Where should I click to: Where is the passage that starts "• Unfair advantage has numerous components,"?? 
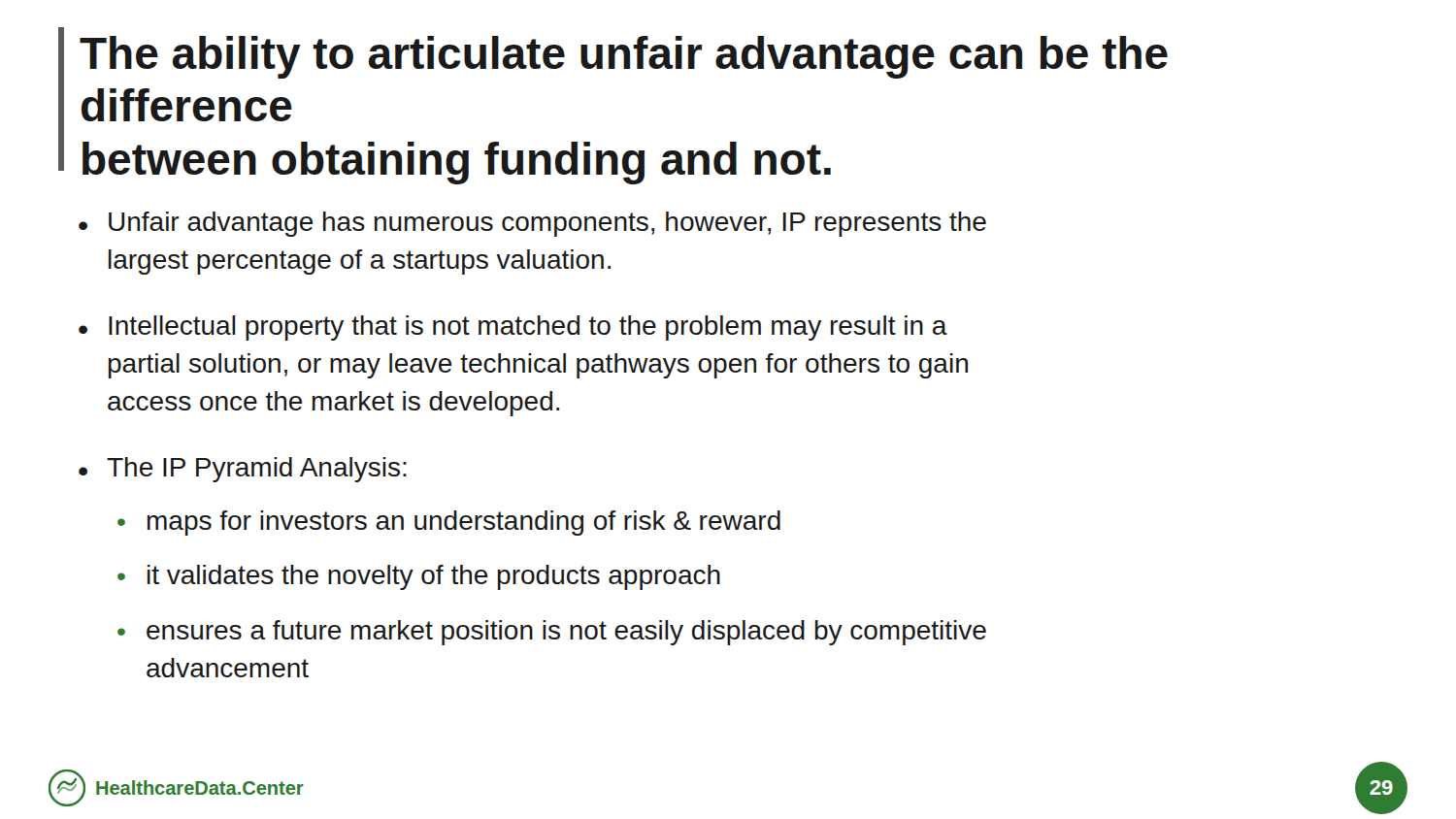tap(738, 241)
